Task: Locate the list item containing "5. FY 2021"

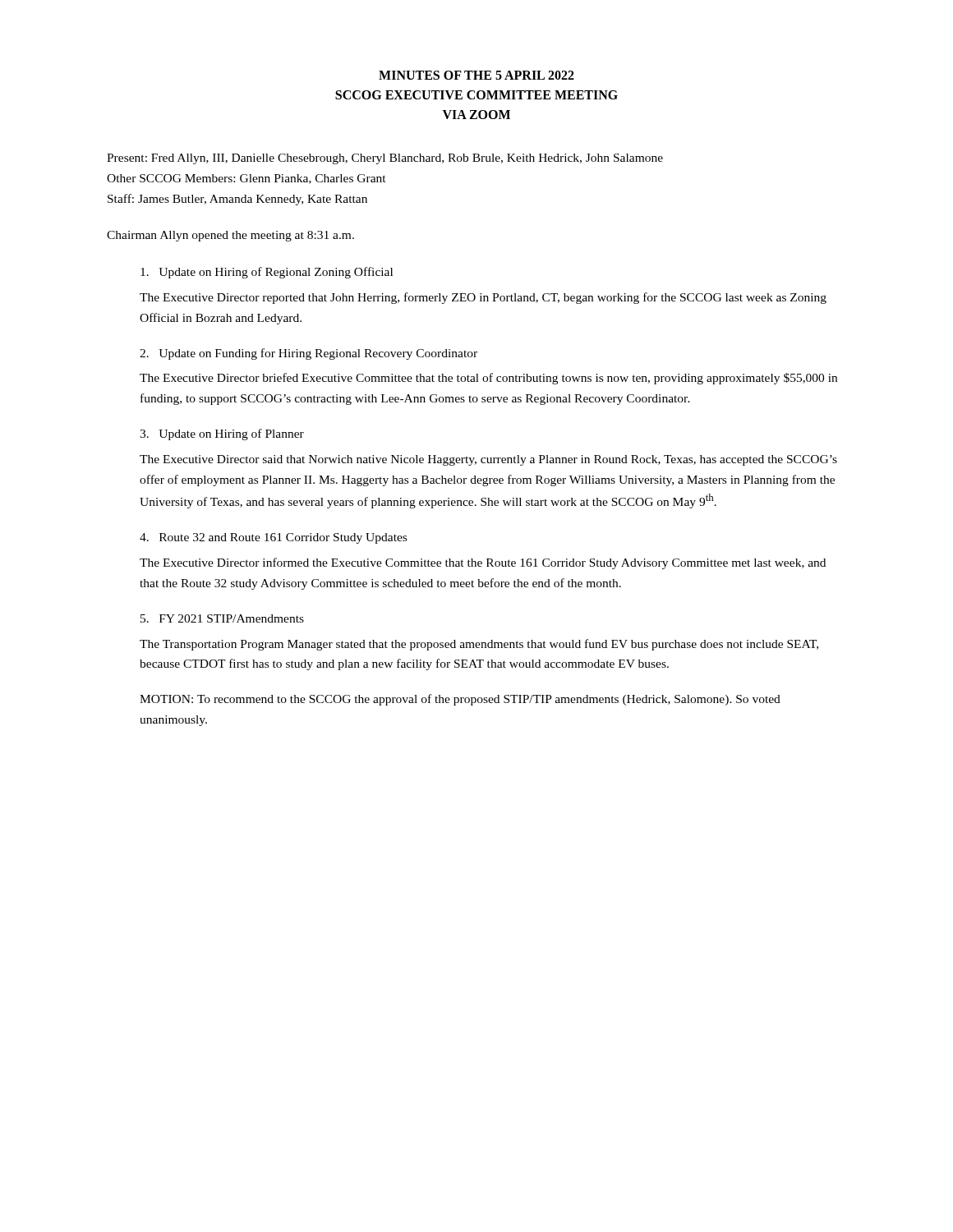Action: pos(222,618)
